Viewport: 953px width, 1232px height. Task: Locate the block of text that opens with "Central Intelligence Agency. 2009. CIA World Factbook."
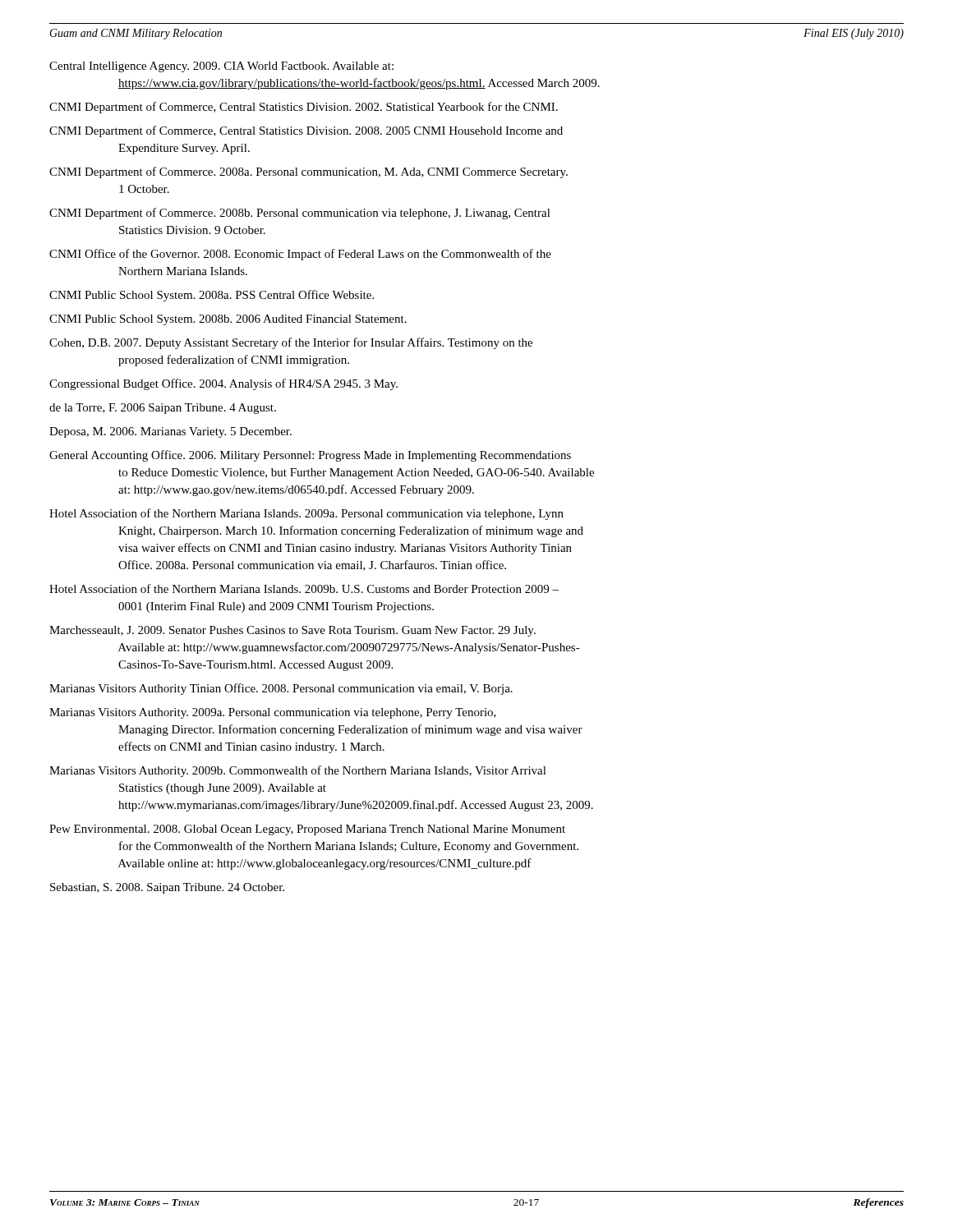click(x=325, y=74)
